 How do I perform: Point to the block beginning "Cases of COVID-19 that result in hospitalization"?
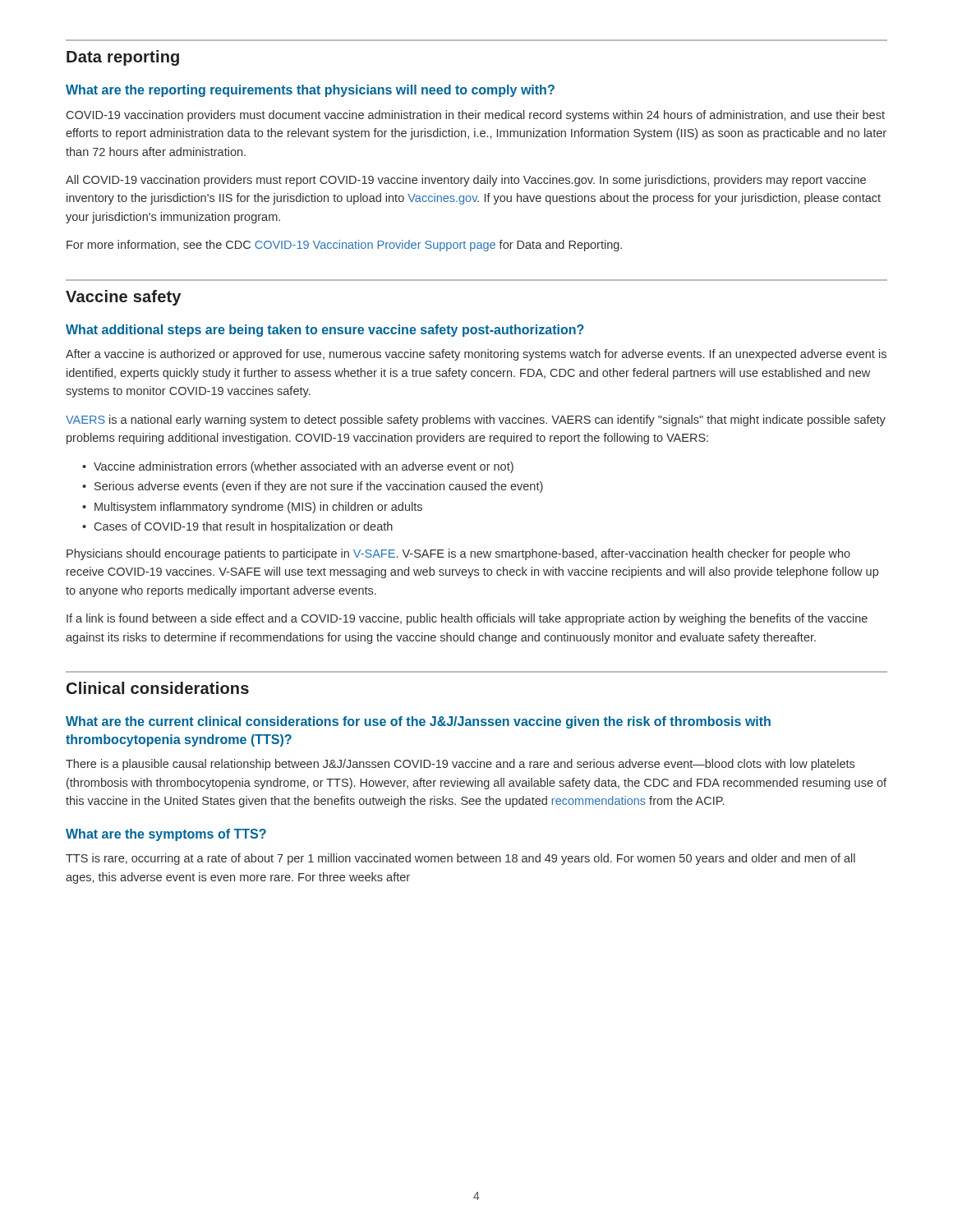(243, 527)
